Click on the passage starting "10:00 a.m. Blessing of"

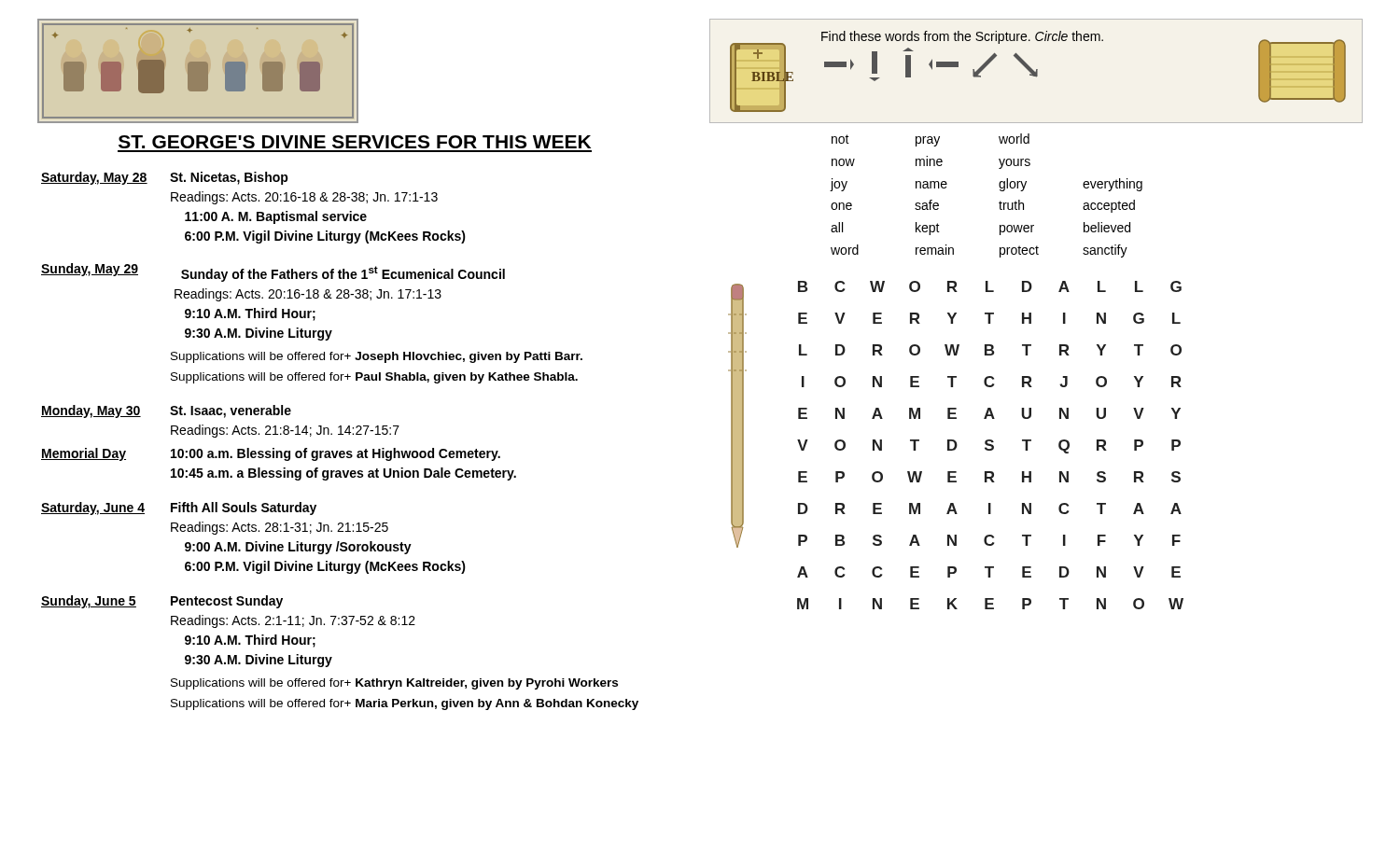pyautogui.click(x=343, y=463)
